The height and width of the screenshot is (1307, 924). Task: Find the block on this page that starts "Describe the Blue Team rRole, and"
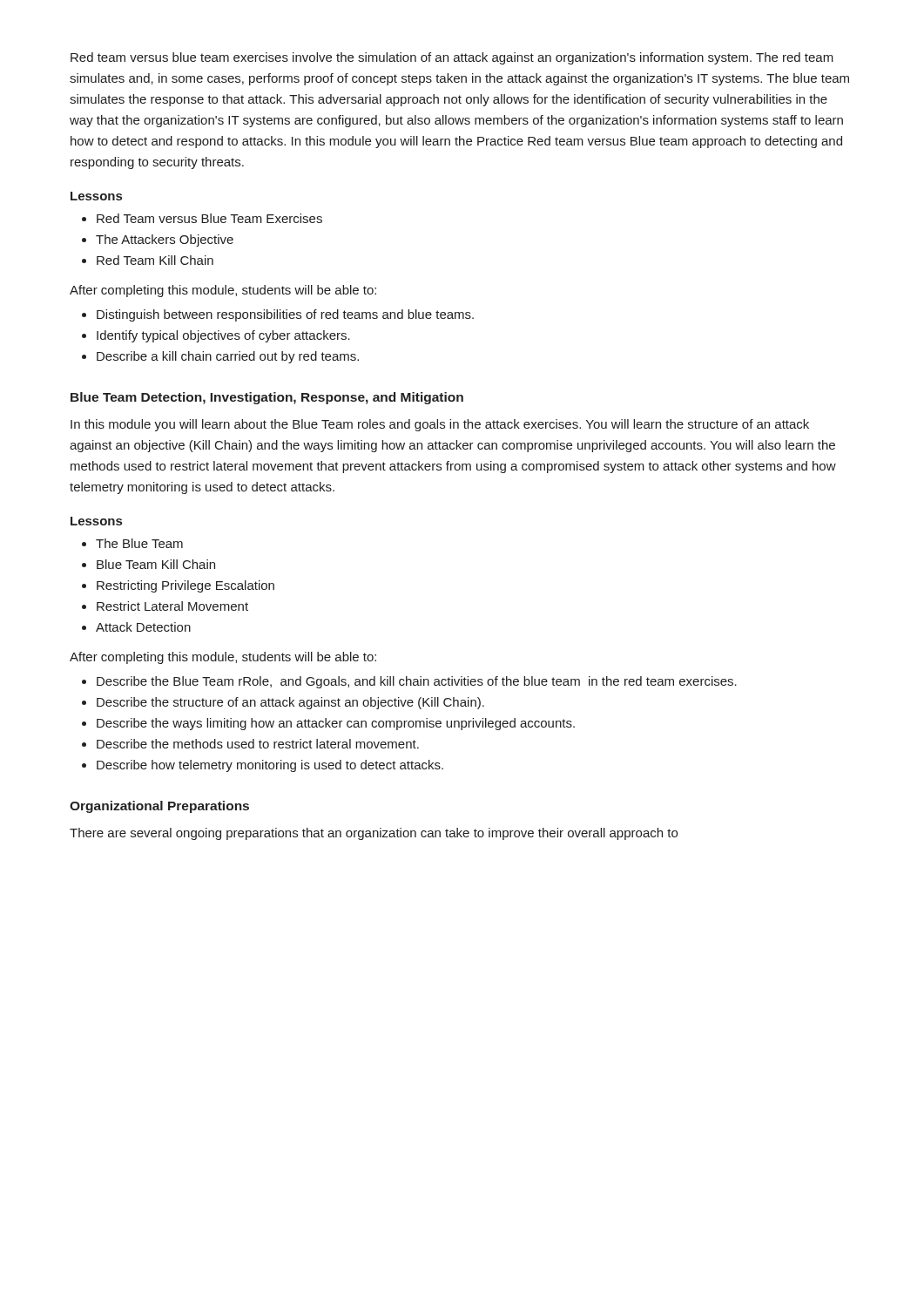click(x=462, y=681)
